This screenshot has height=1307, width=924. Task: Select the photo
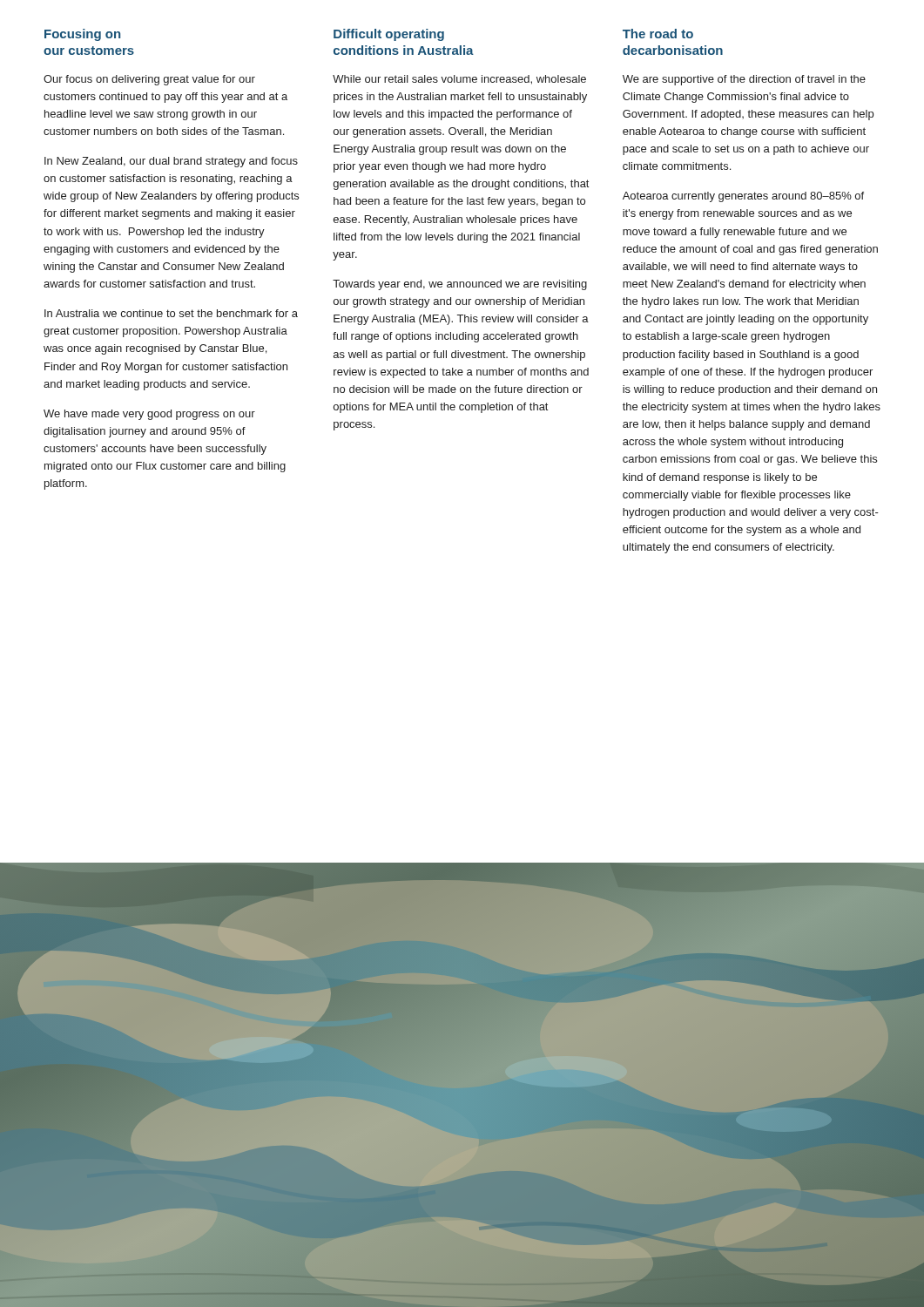tap(462, 1085)
